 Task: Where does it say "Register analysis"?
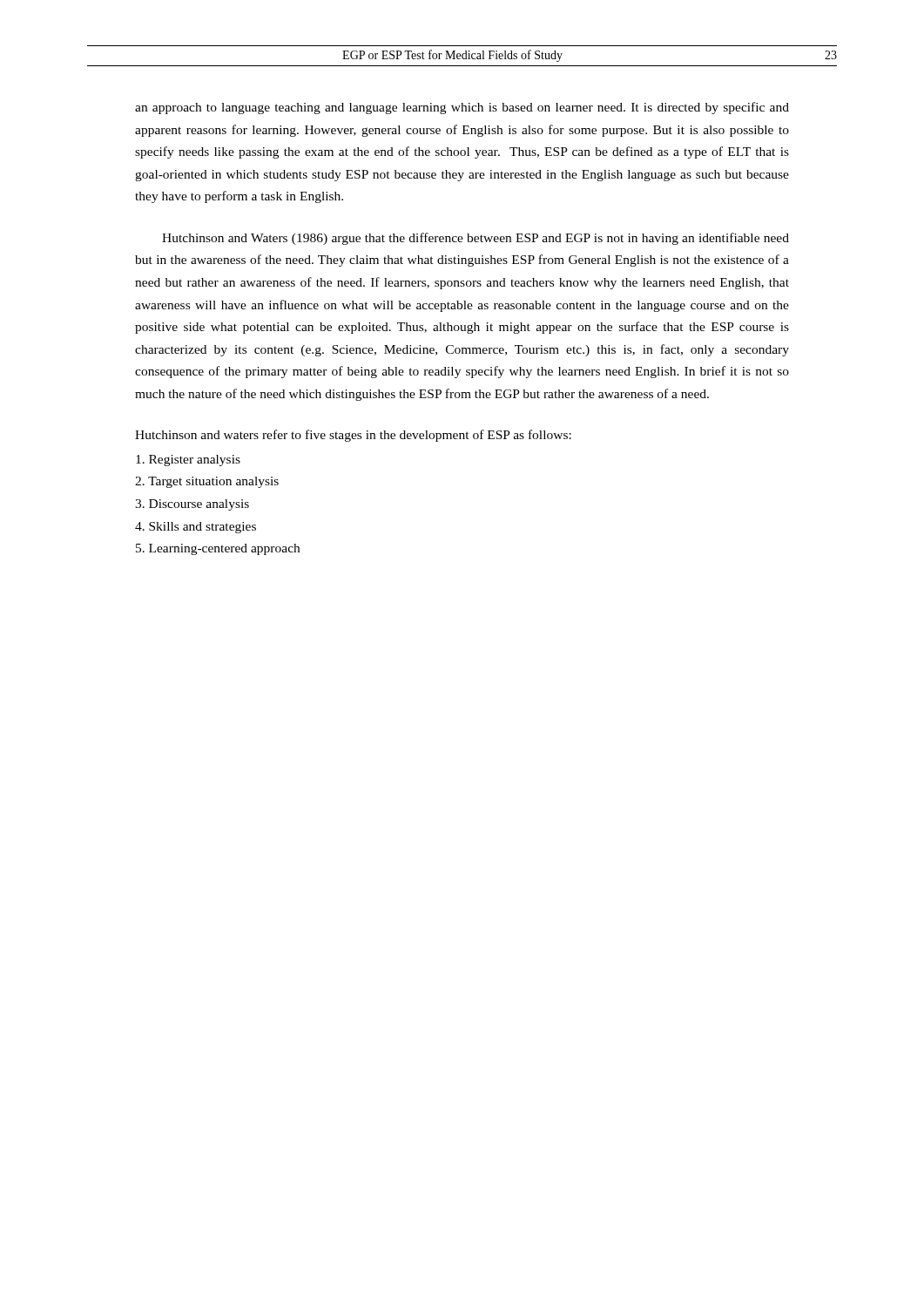tap(188, 459)
